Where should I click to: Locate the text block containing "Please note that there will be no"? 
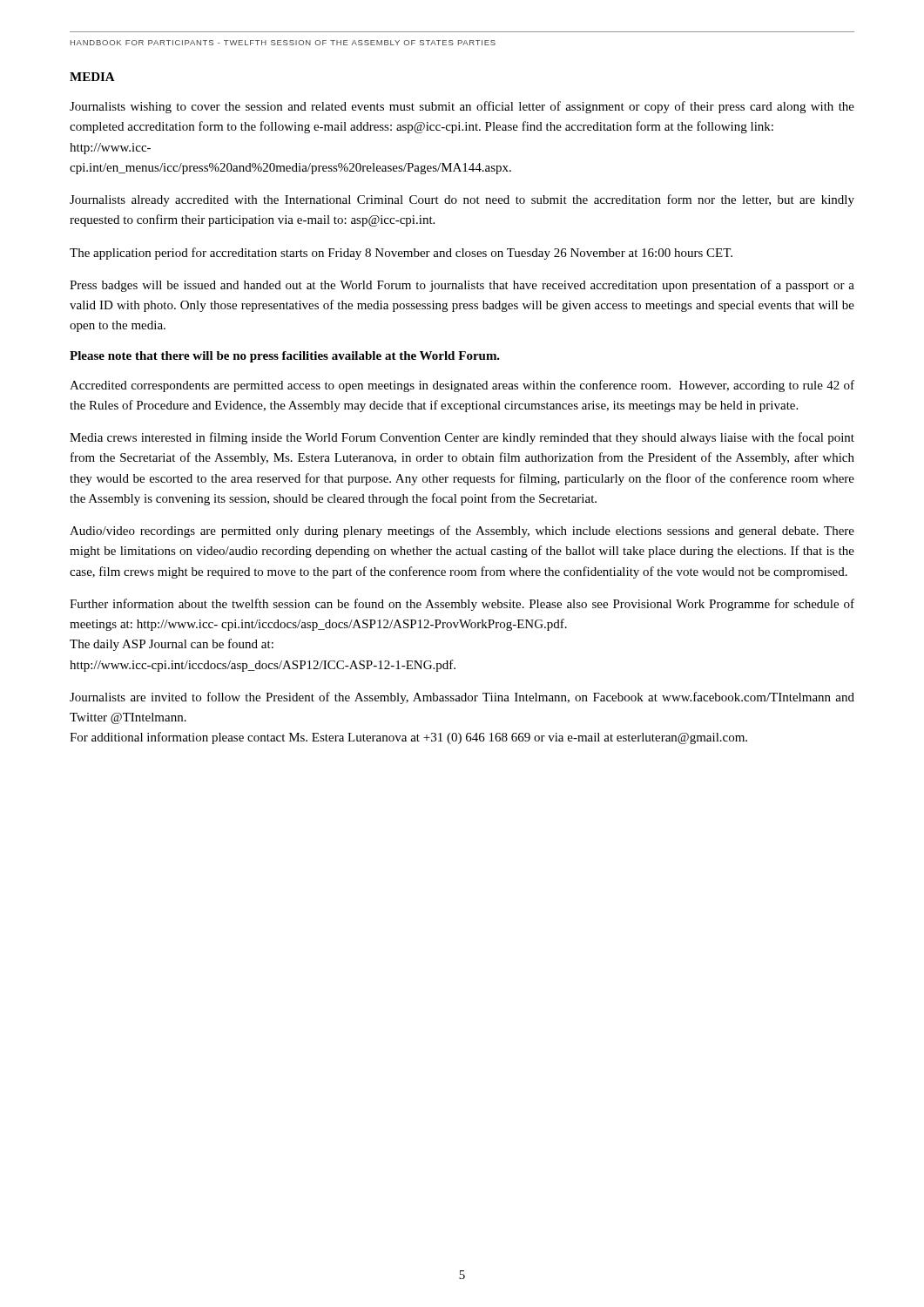click(x=285, y=355)
